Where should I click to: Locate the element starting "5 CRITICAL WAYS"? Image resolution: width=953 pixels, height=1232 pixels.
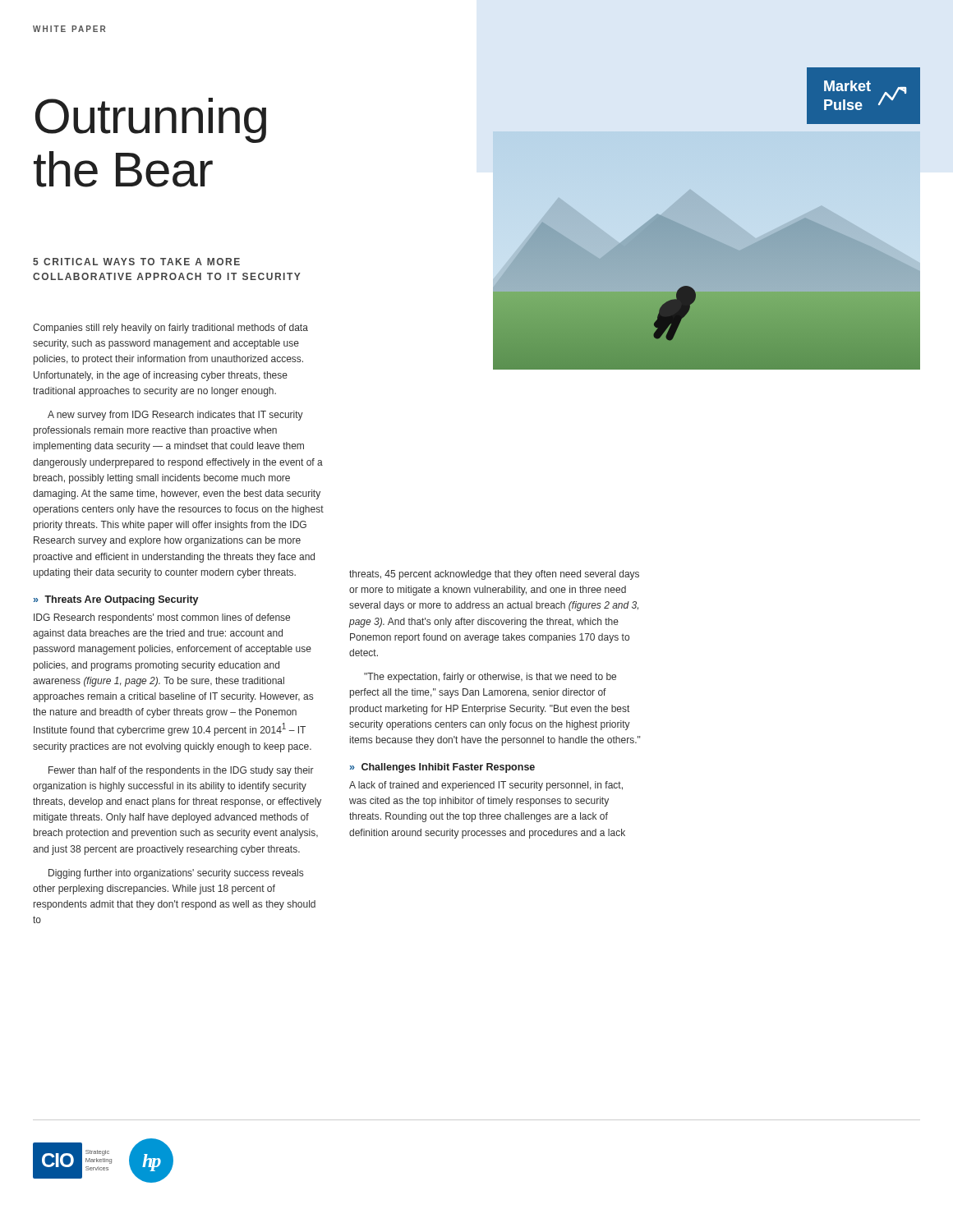[x=263, y=269]
